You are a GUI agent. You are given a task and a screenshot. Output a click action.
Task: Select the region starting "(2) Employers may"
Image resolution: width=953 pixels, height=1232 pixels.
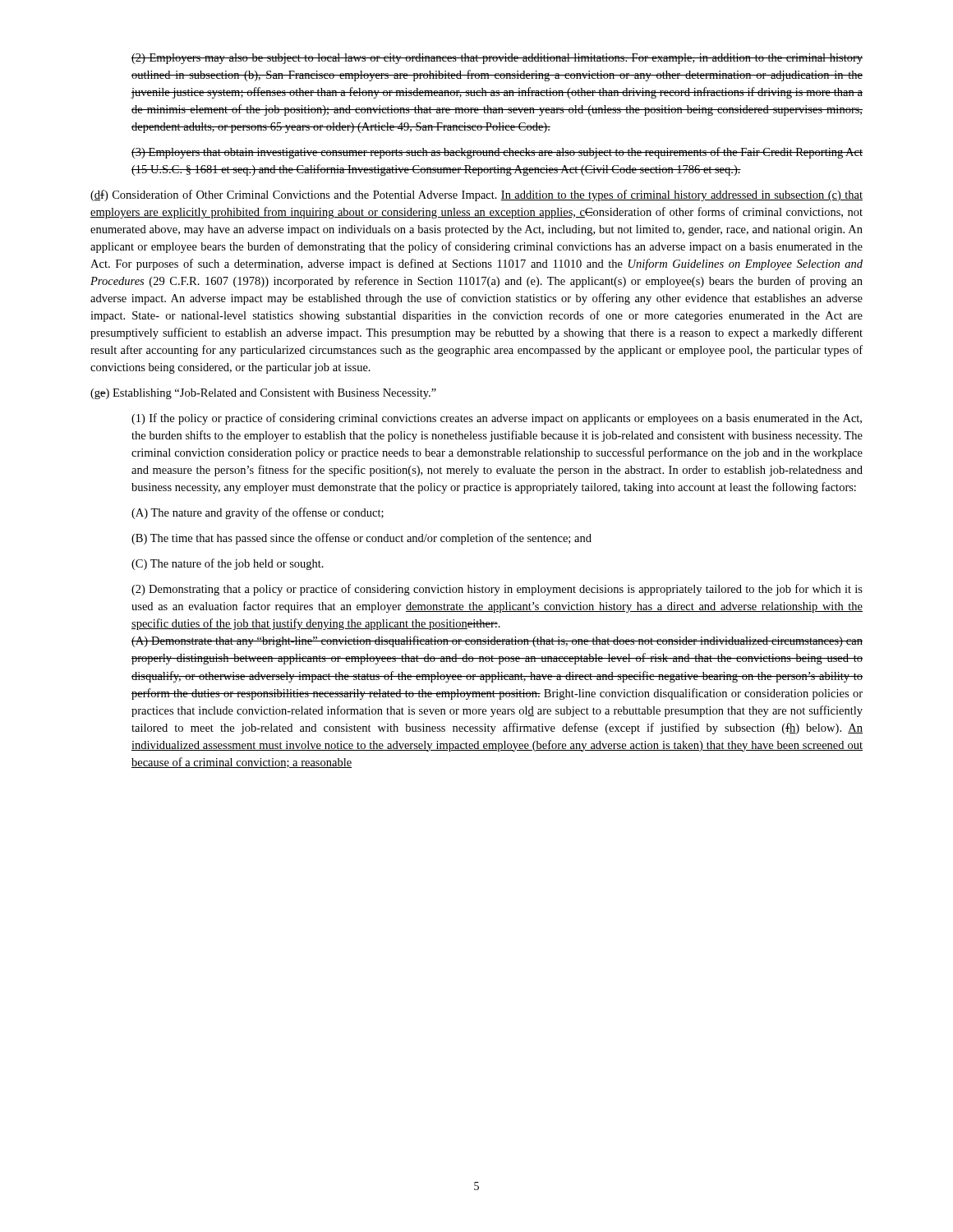(497, 92)
